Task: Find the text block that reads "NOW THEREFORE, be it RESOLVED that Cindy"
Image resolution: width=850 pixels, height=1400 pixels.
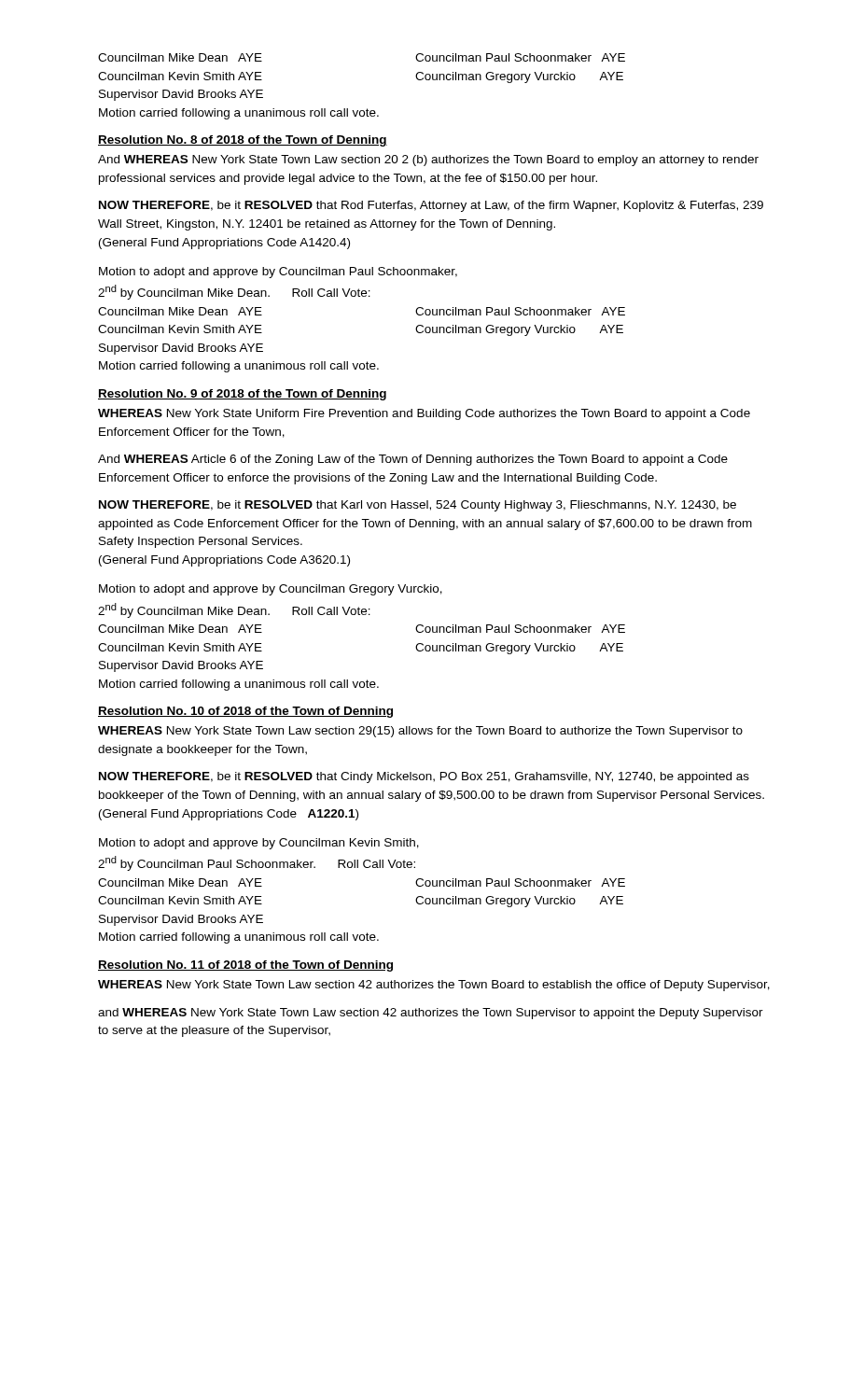Action: pyautogui.click(x=432, y=795)
